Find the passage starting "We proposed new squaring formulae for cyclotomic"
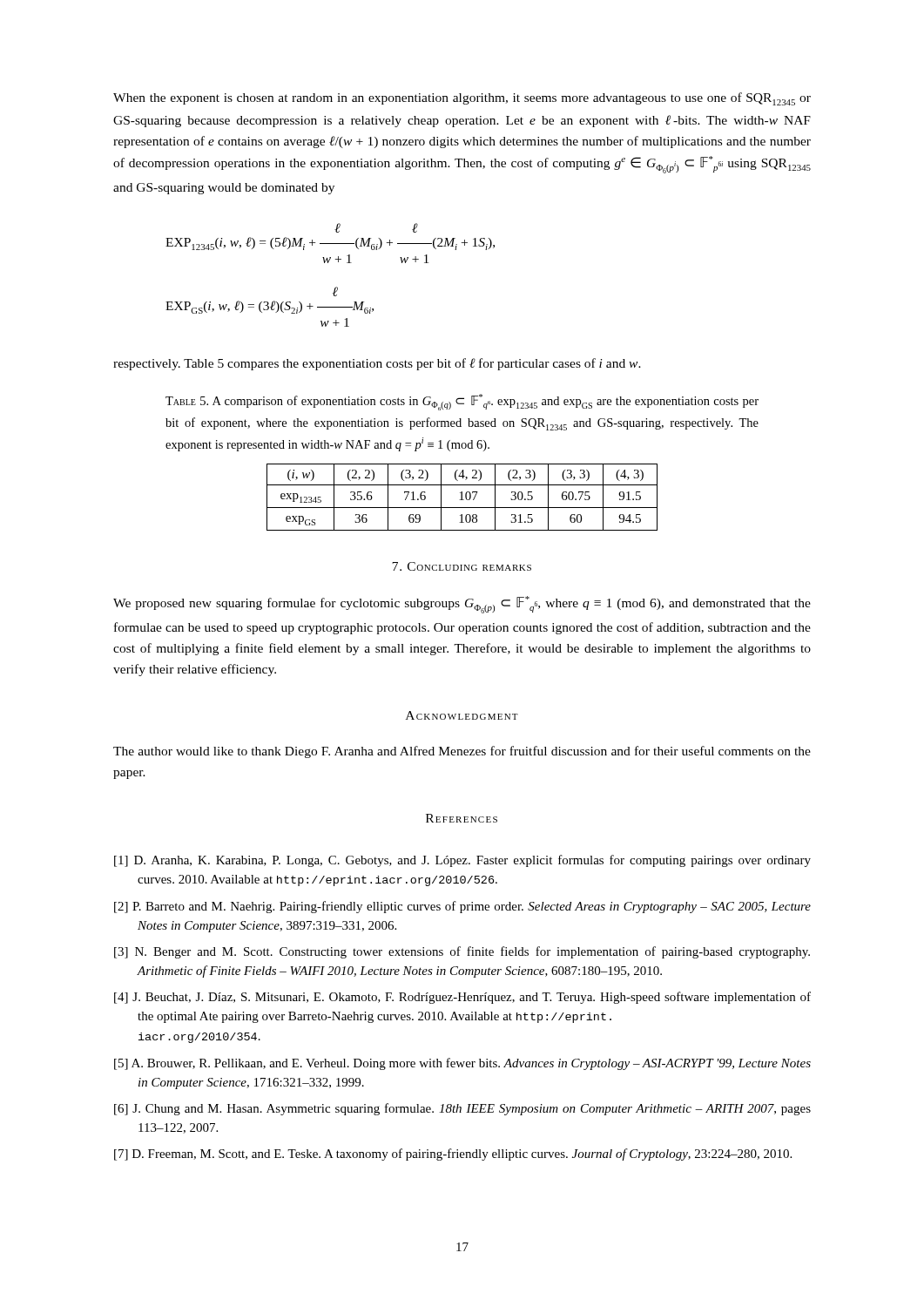The width and height of the screenshot is (924, 1307). coord(462,634)
